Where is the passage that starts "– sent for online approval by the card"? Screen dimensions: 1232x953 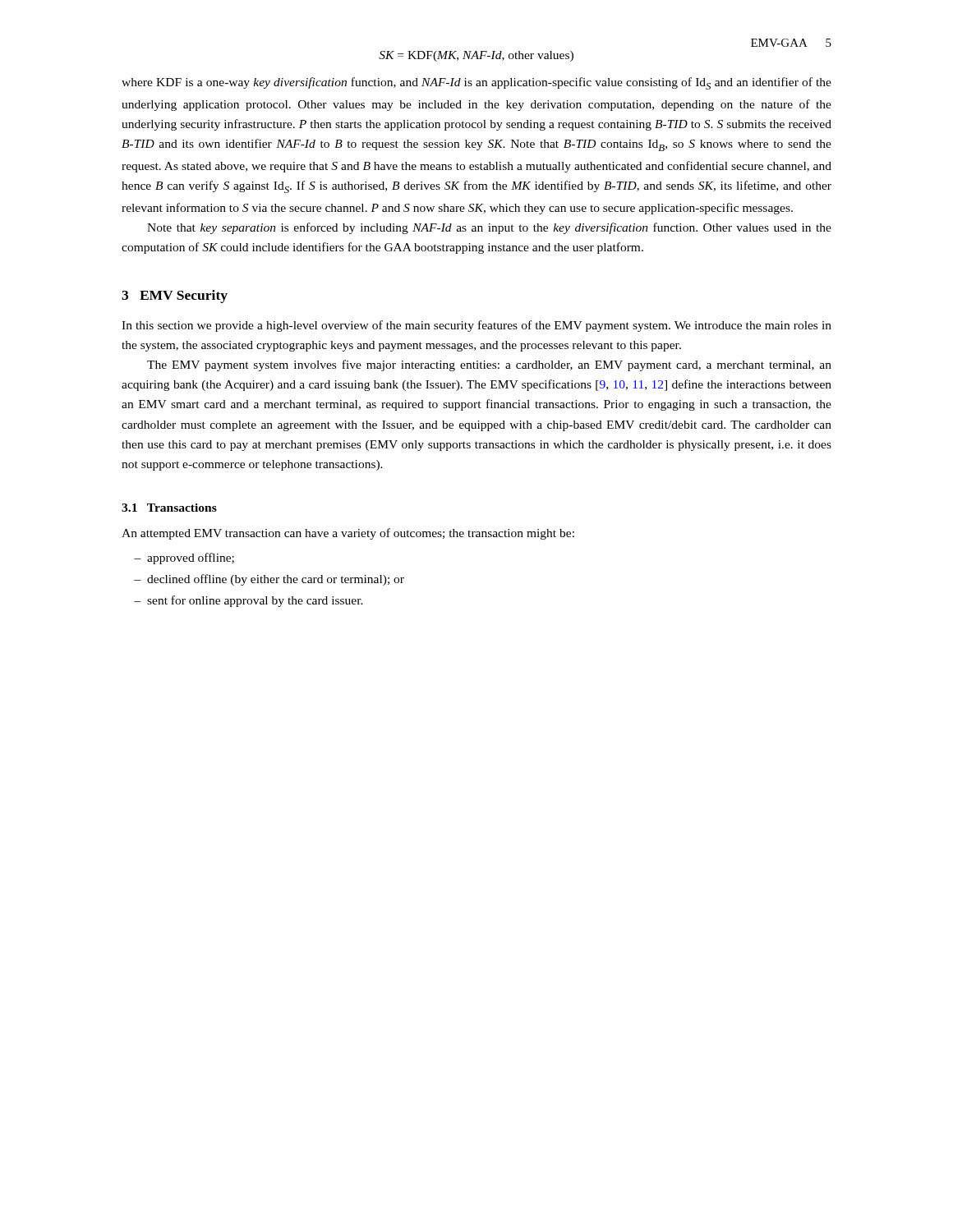tap(257, 600)
